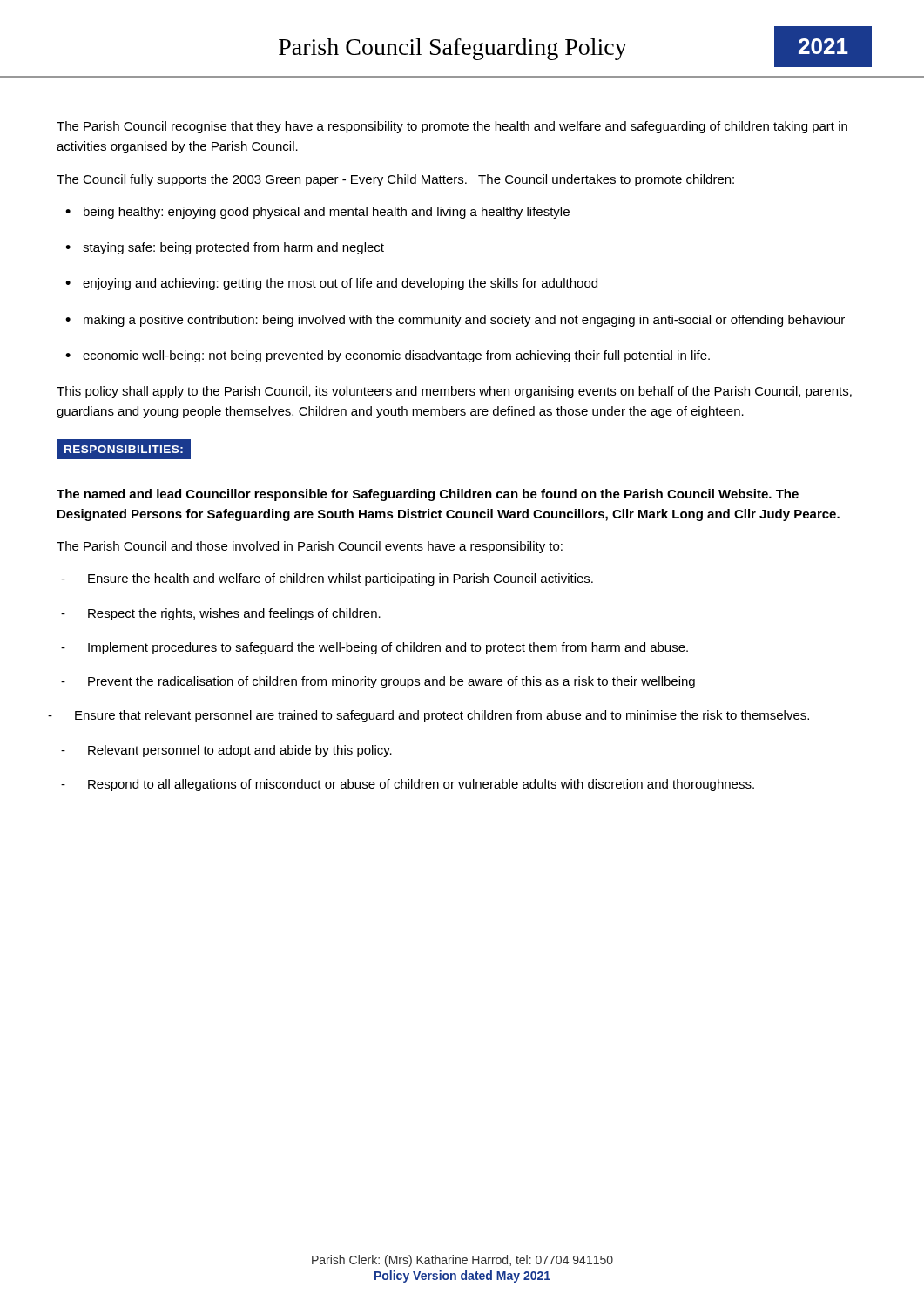924x1307 pixels.
Task: Find the block starting "enjoying and achieving: getting the most"
Action: (341, 283)
